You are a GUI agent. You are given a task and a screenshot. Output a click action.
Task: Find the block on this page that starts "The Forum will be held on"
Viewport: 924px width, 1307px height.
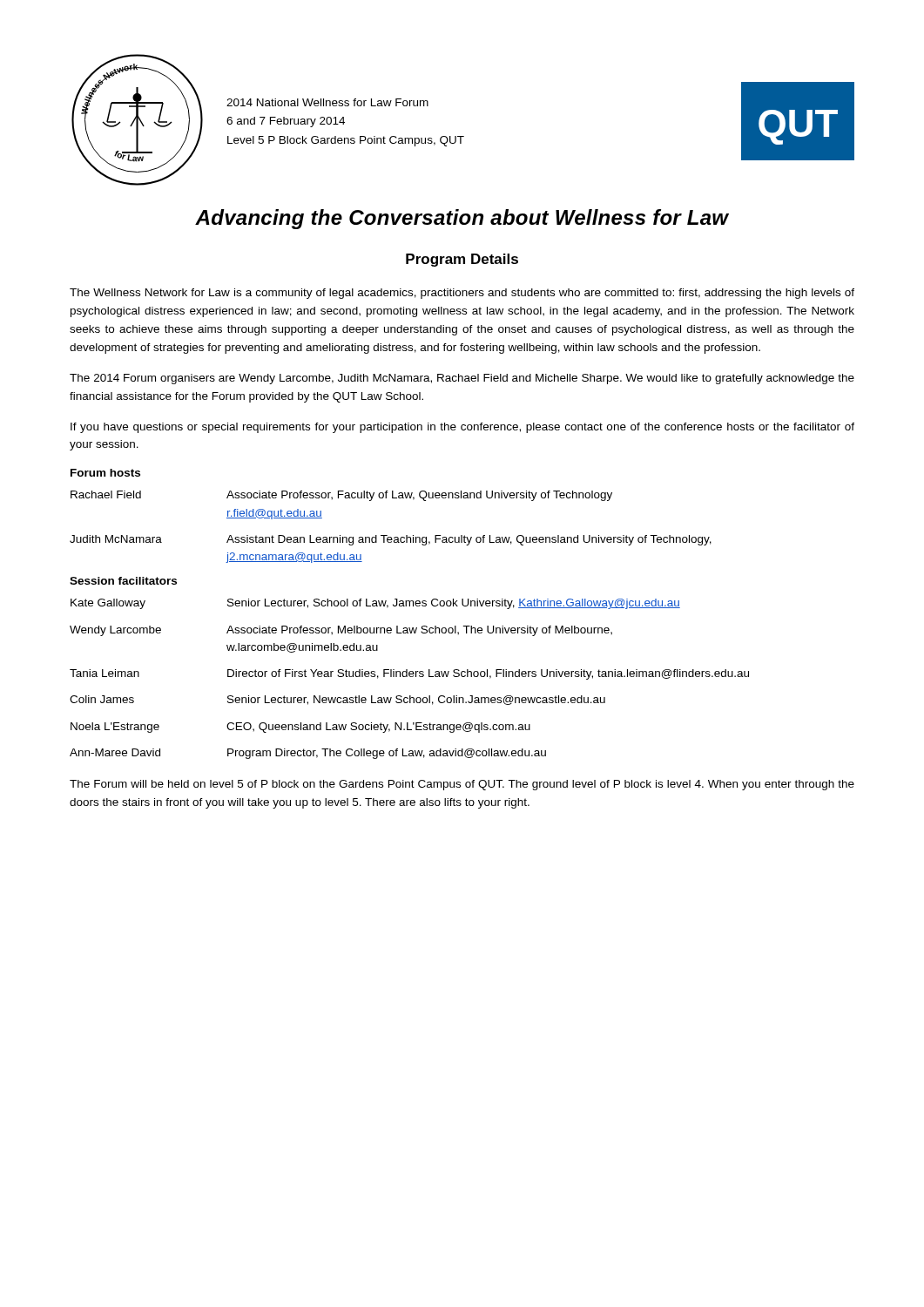point(462,793)
